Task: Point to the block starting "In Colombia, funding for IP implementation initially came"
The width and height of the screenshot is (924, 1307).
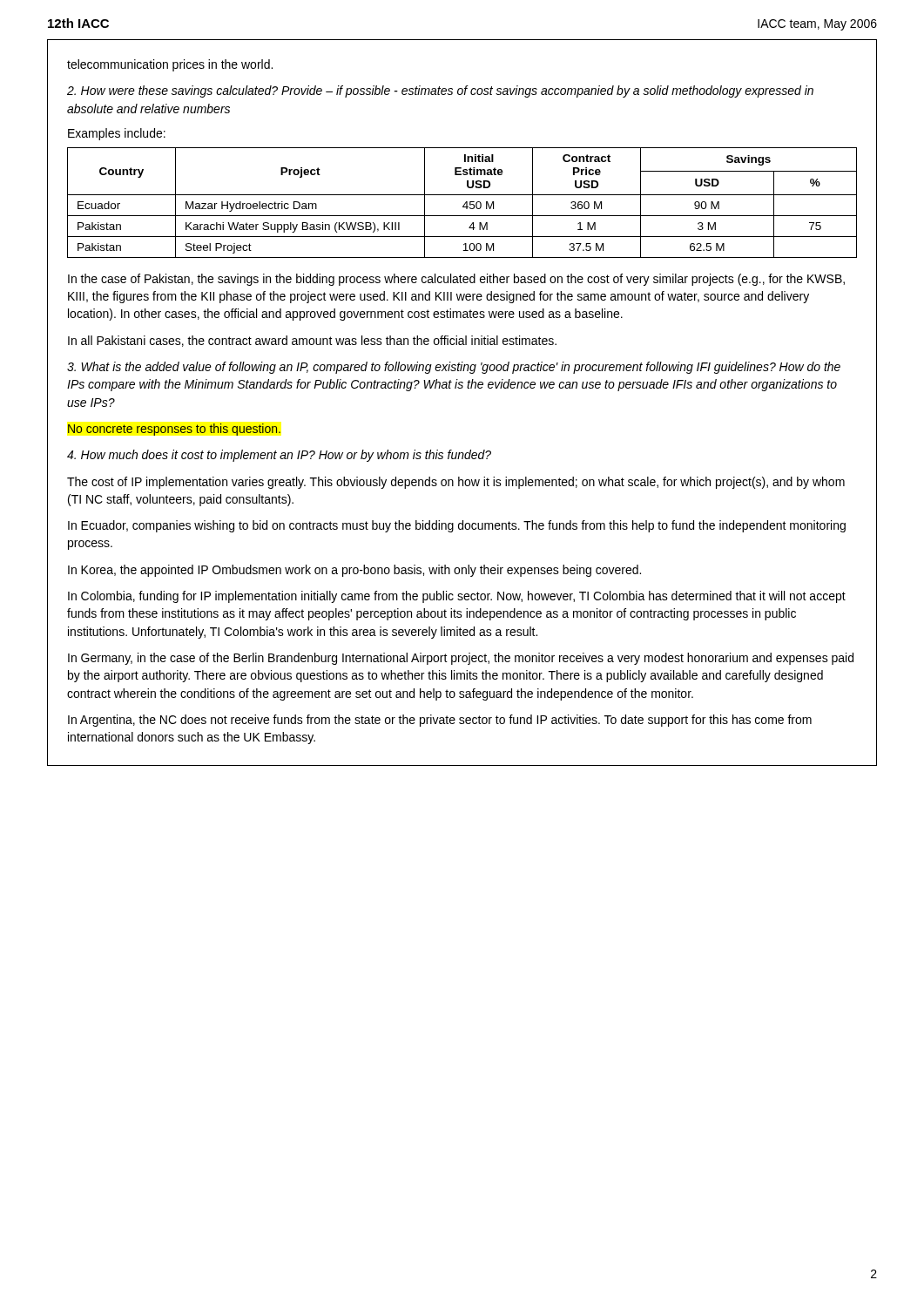Action: click(x=456, y=614)
